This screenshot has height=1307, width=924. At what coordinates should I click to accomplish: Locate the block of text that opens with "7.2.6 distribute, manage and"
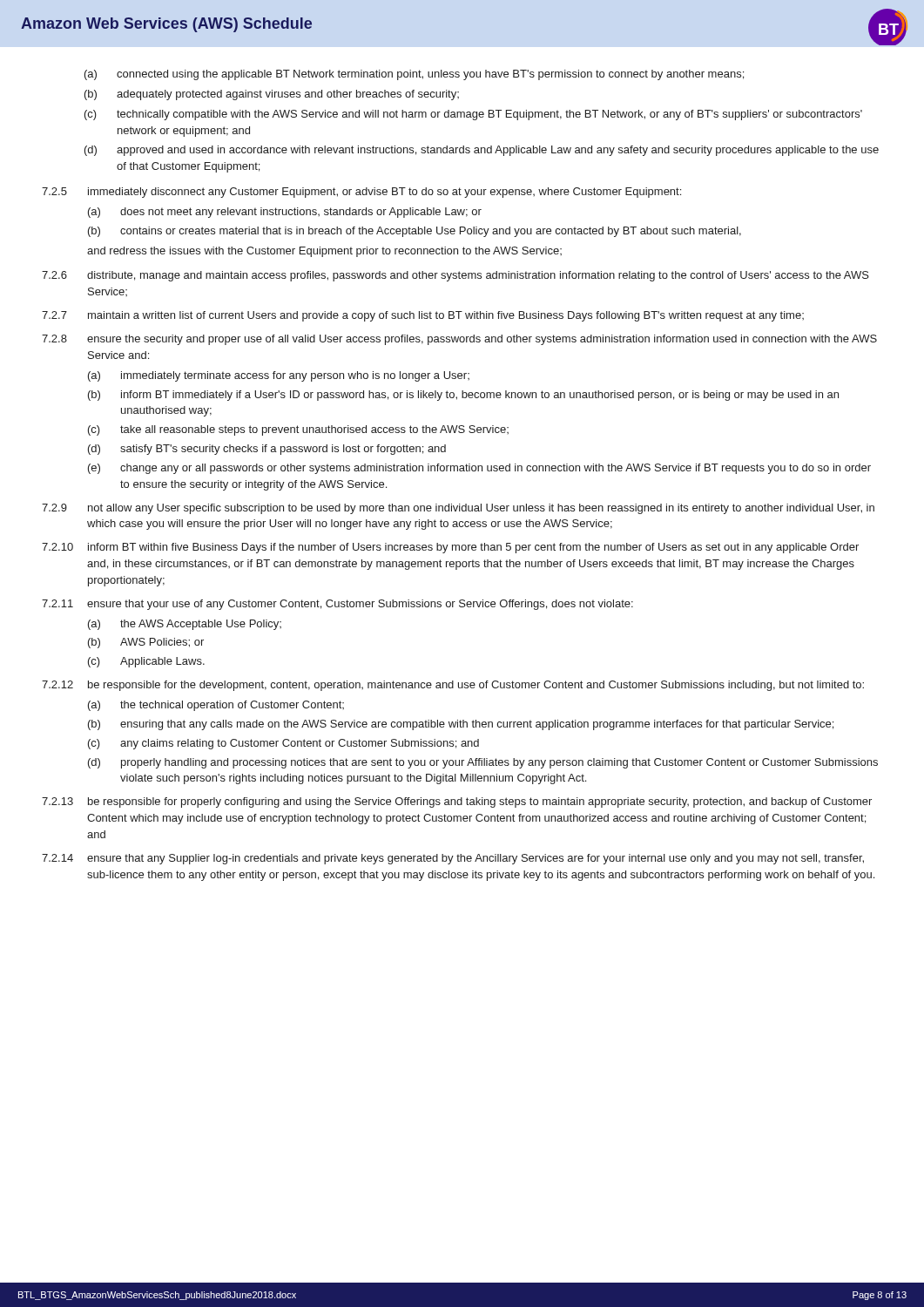[x=462, y=284]
